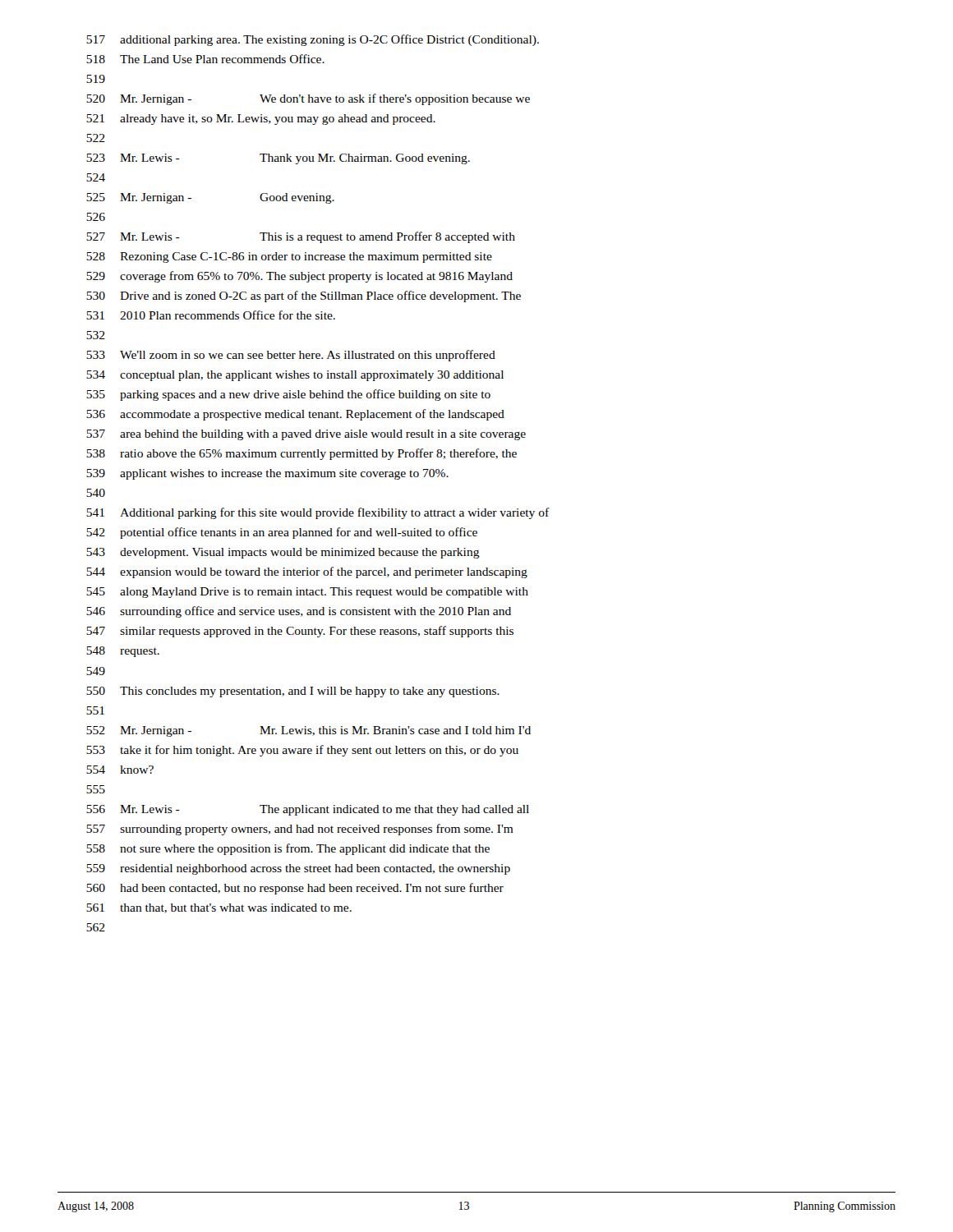The width and height of the screenshot is (953, 1232).
Task: Click the passage that begins "528 Rezoning Case C-1C-86 in order to"
Action: click(485, 256)
